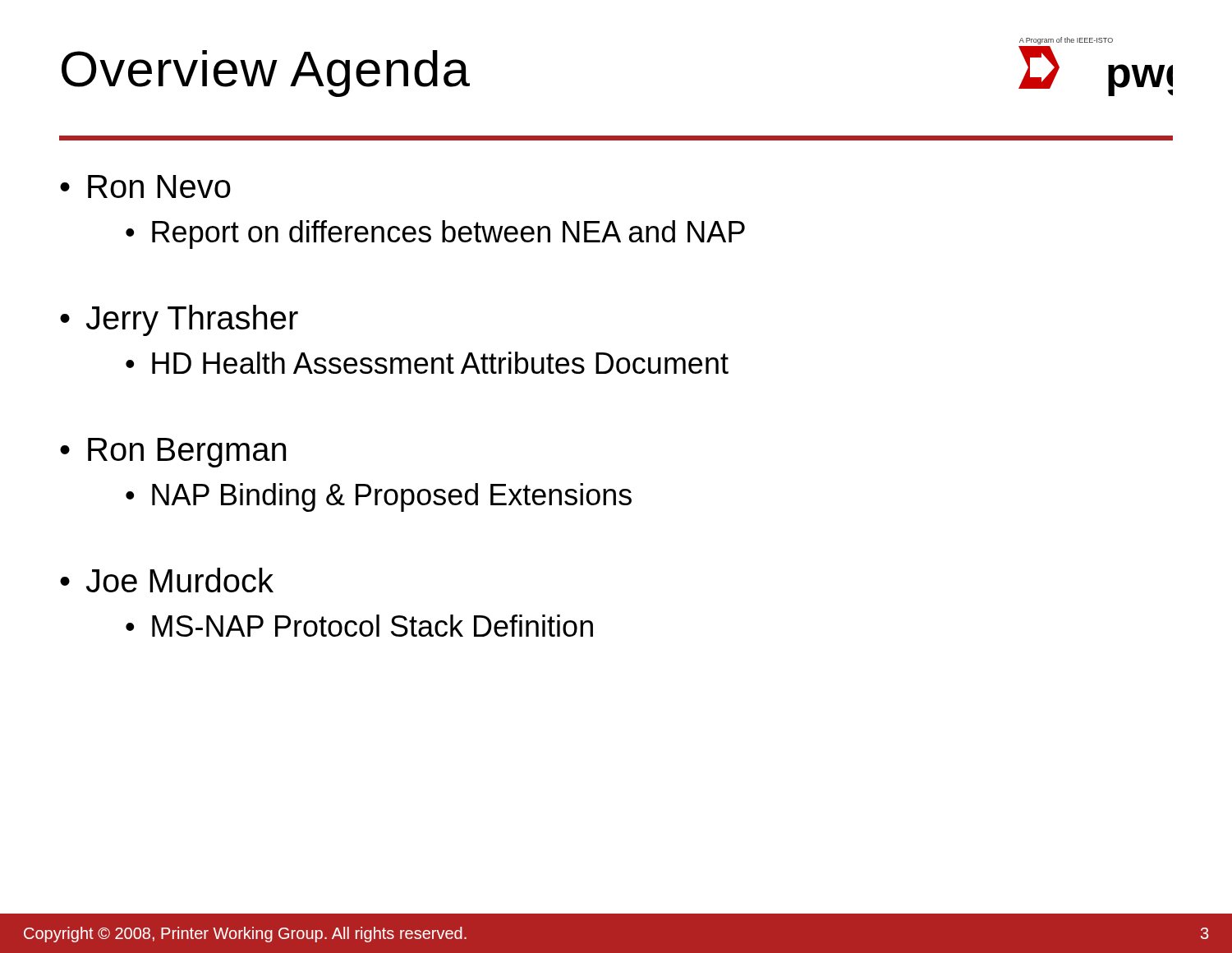Viewport: 1232px width, 953px height.
Task: Navigate to the region starting "• Jerry Thrasher"
Action: [179, 320]
